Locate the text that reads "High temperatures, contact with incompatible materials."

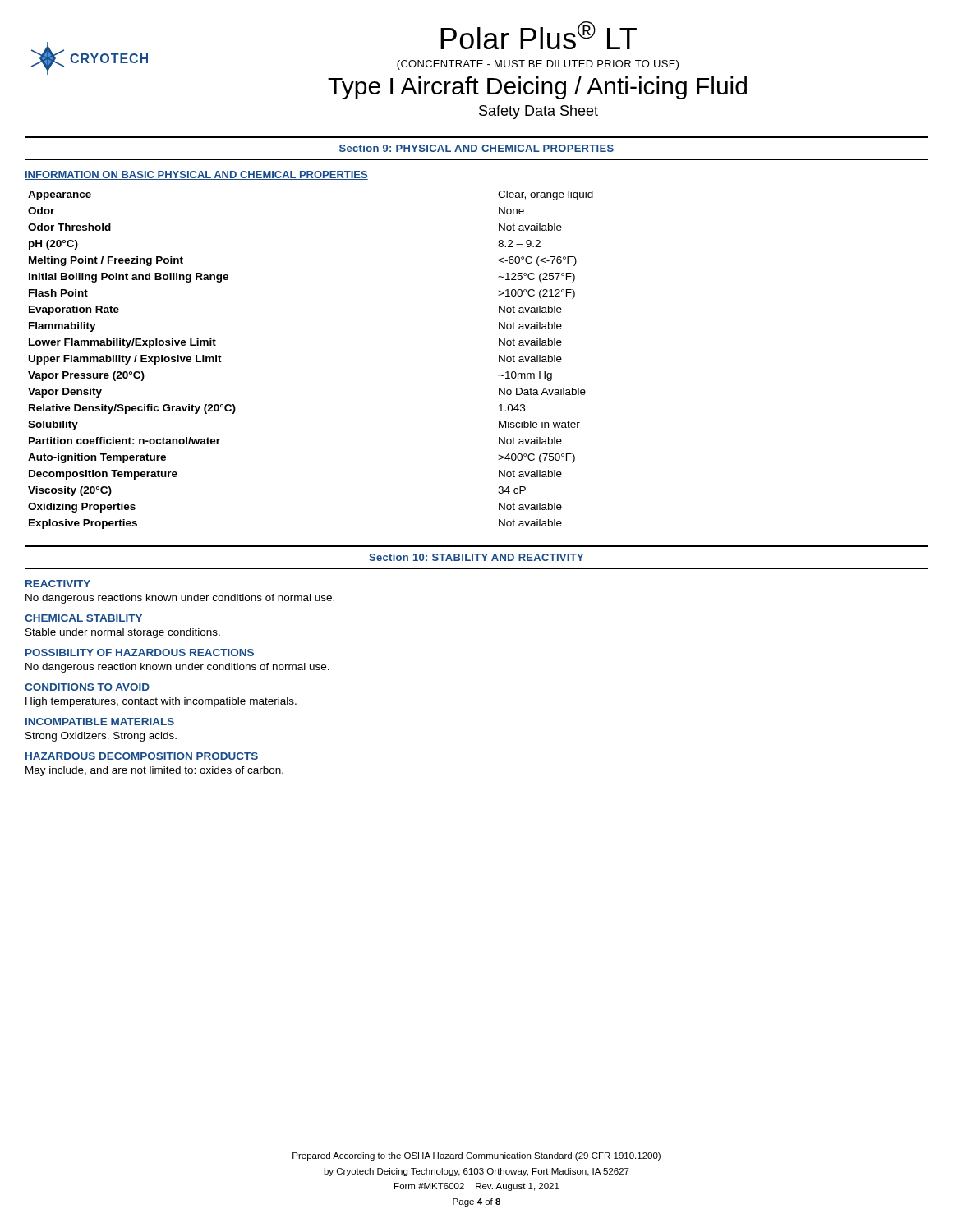tap(161, 701)
